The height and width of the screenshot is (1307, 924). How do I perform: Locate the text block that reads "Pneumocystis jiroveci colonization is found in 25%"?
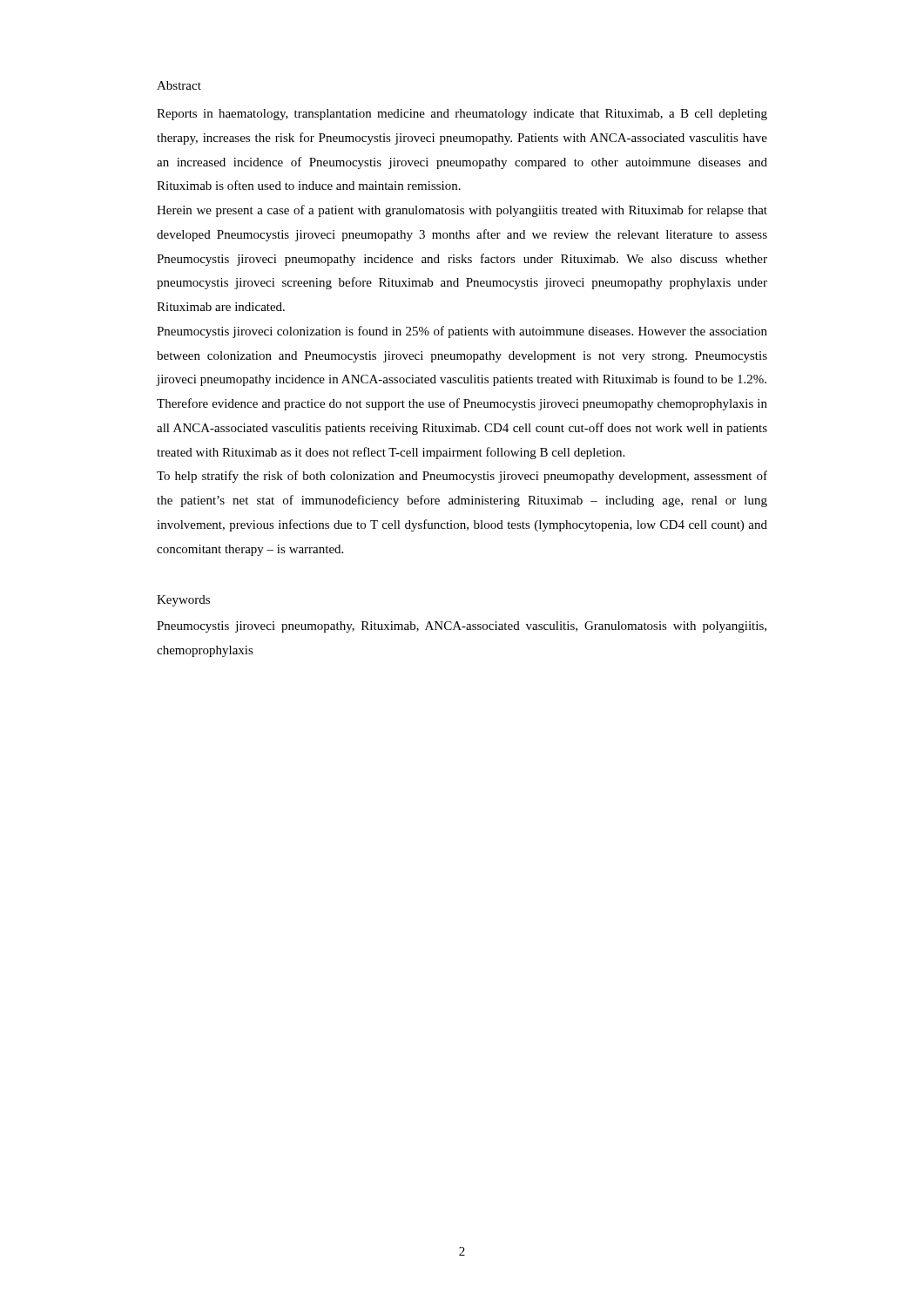pos(462,391)
